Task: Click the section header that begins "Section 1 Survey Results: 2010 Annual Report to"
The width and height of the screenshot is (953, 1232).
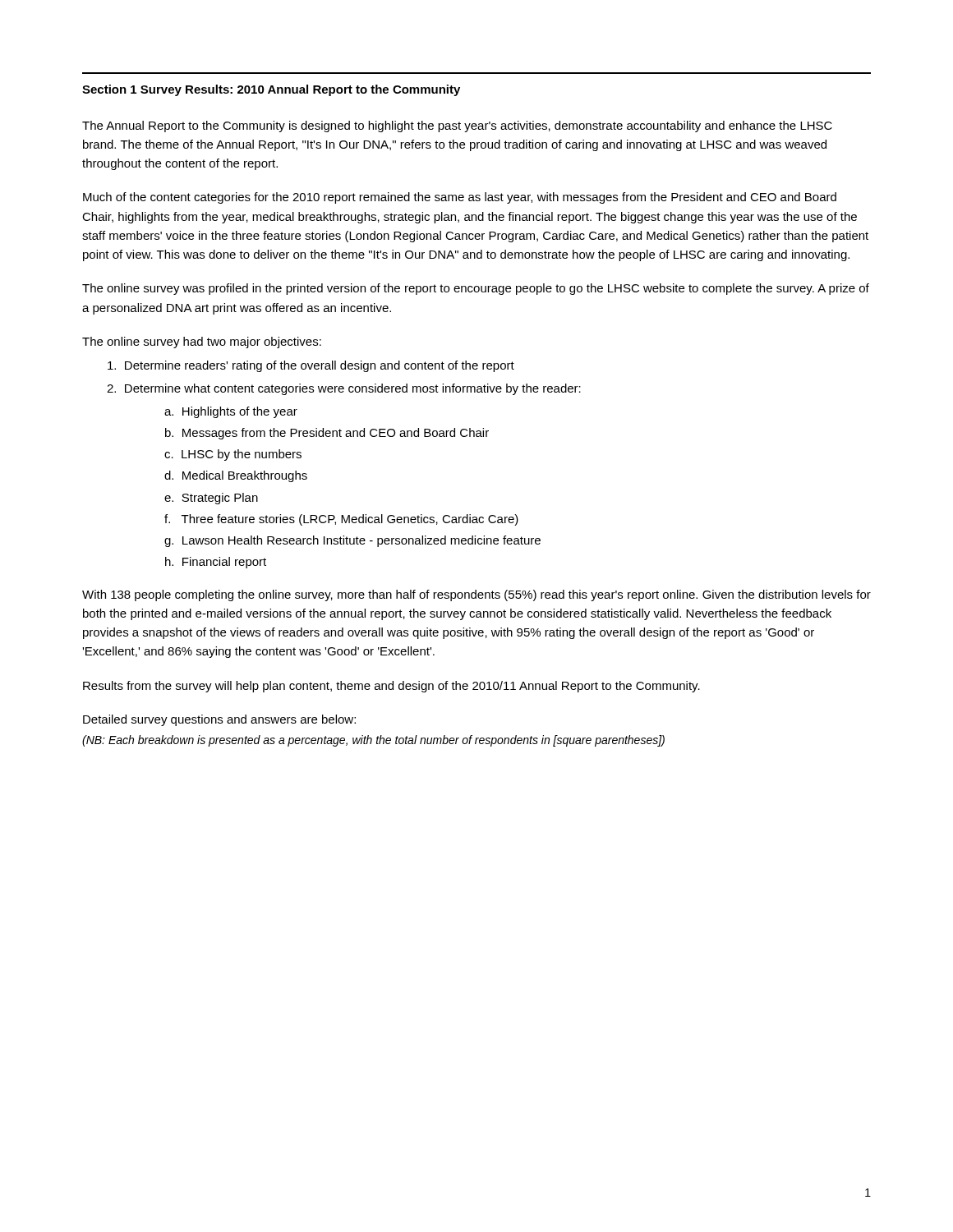Action: (476, 84)
